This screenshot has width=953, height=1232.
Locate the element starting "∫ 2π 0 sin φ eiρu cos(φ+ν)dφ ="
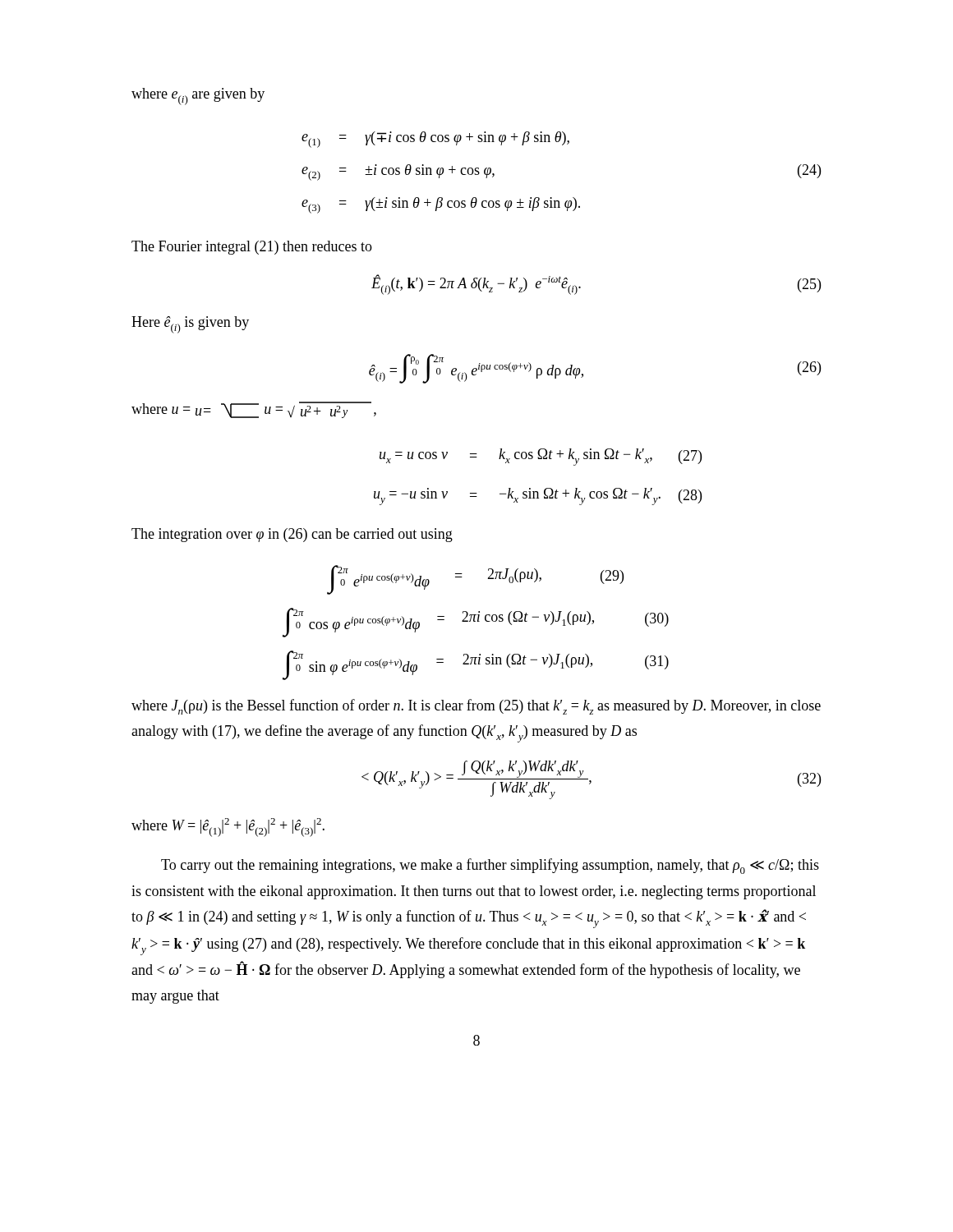click(476, 662)
